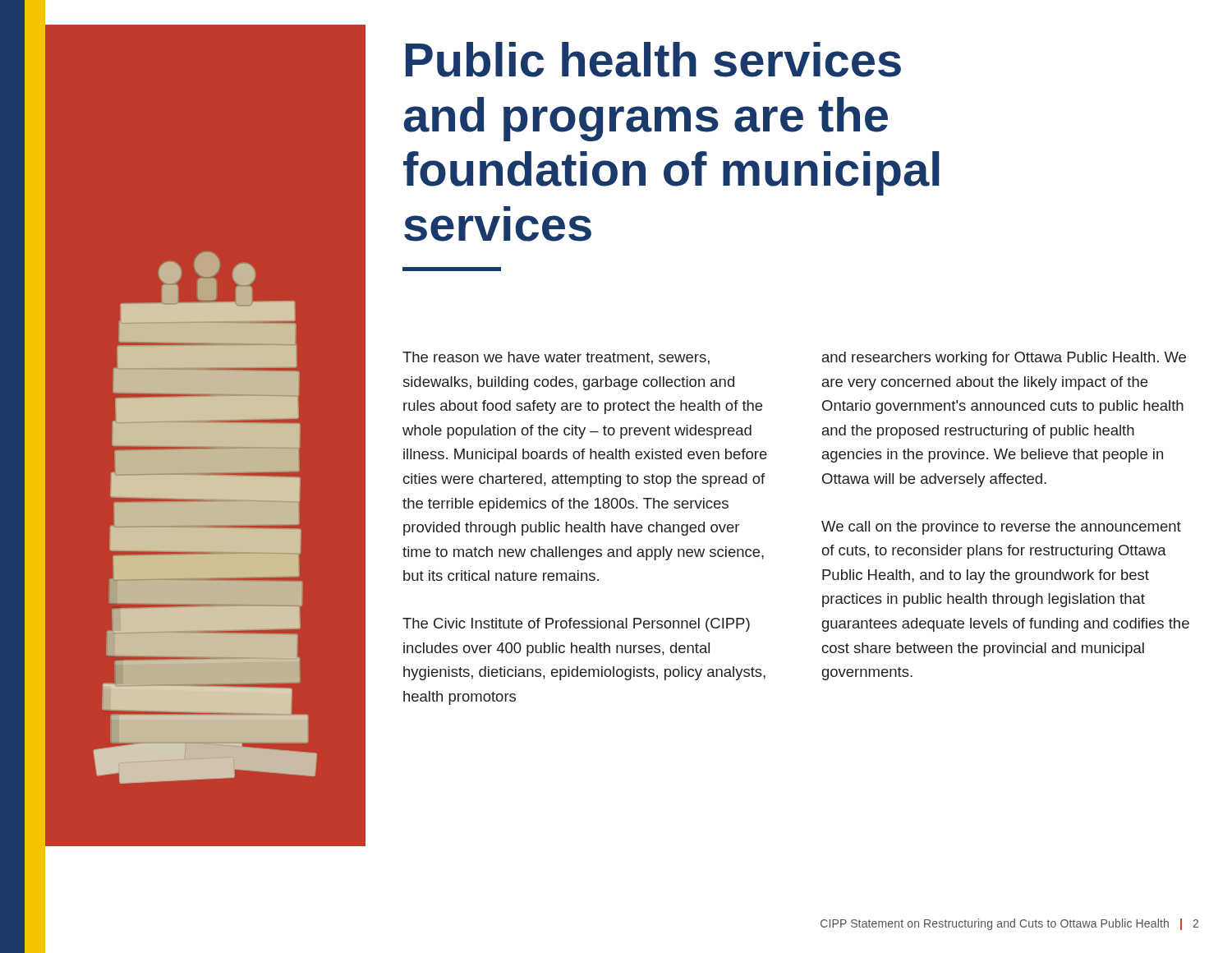Find "Public health servicesand programs are thefoundation of municipalservices" on this page
The image size is (1232, 953).
[x=772, y=152]
